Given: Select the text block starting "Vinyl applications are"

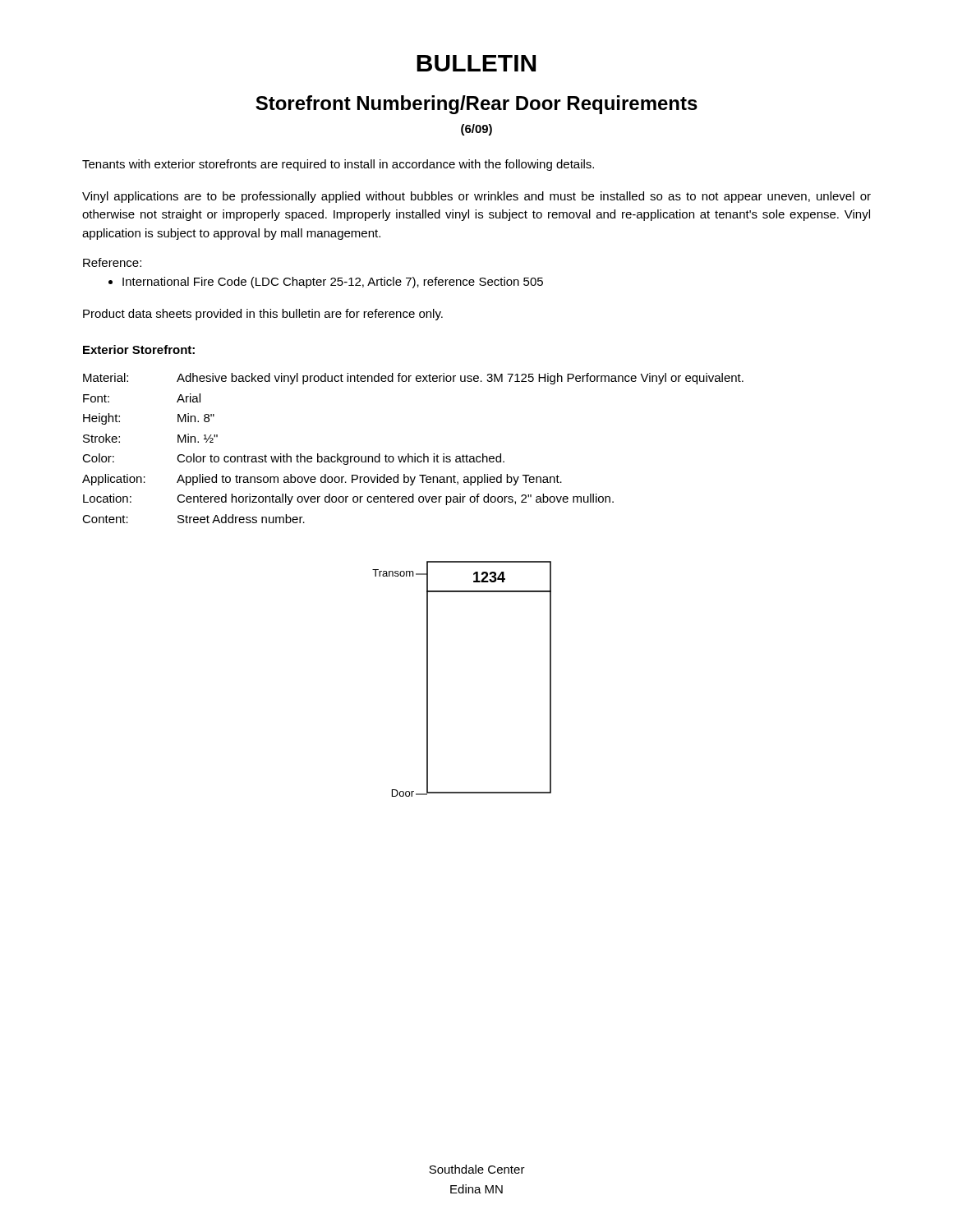Looking at the screenshot, I should coord(476,214).
